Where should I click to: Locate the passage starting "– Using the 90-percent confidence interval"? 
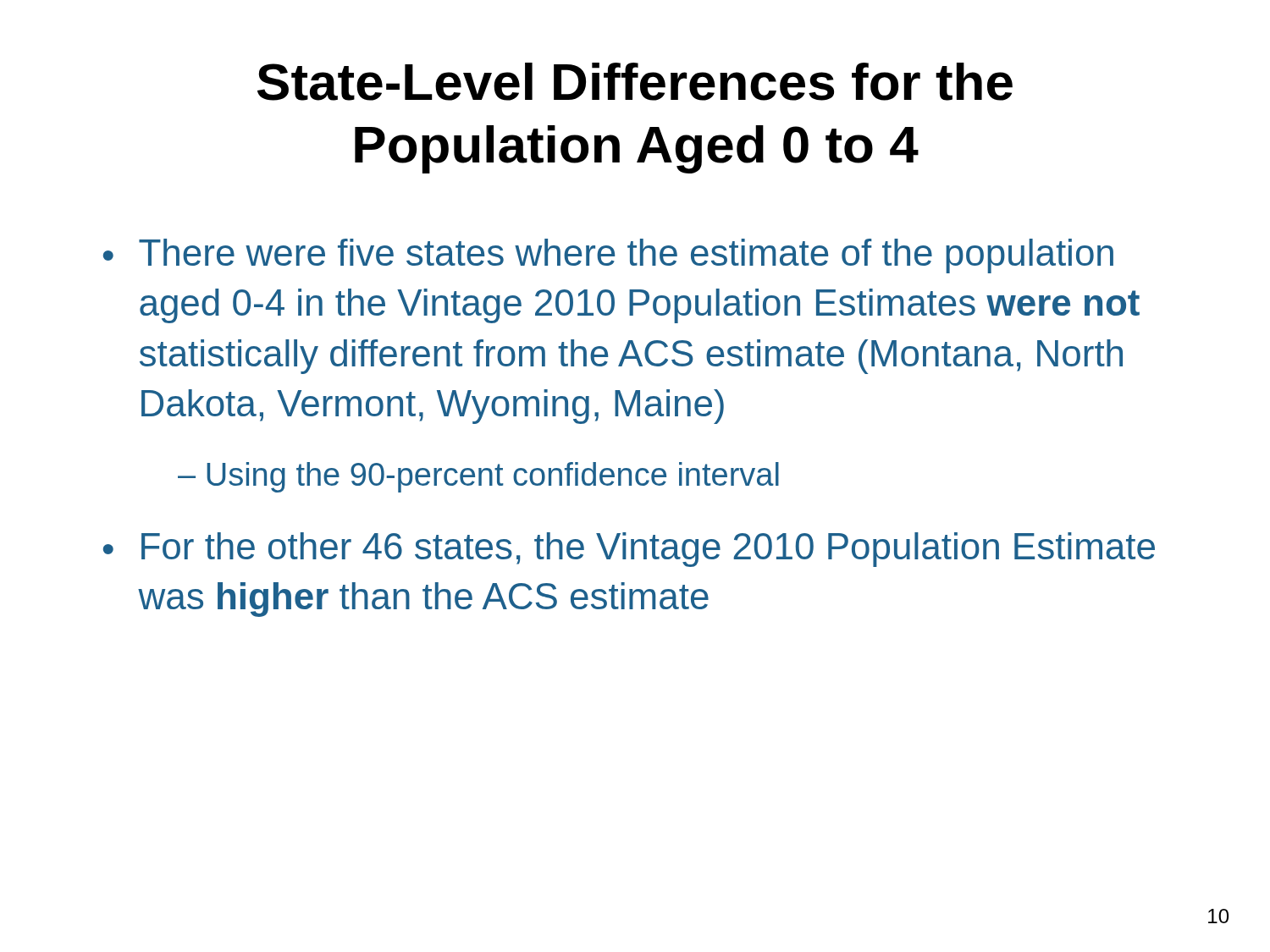pos(479,475)
